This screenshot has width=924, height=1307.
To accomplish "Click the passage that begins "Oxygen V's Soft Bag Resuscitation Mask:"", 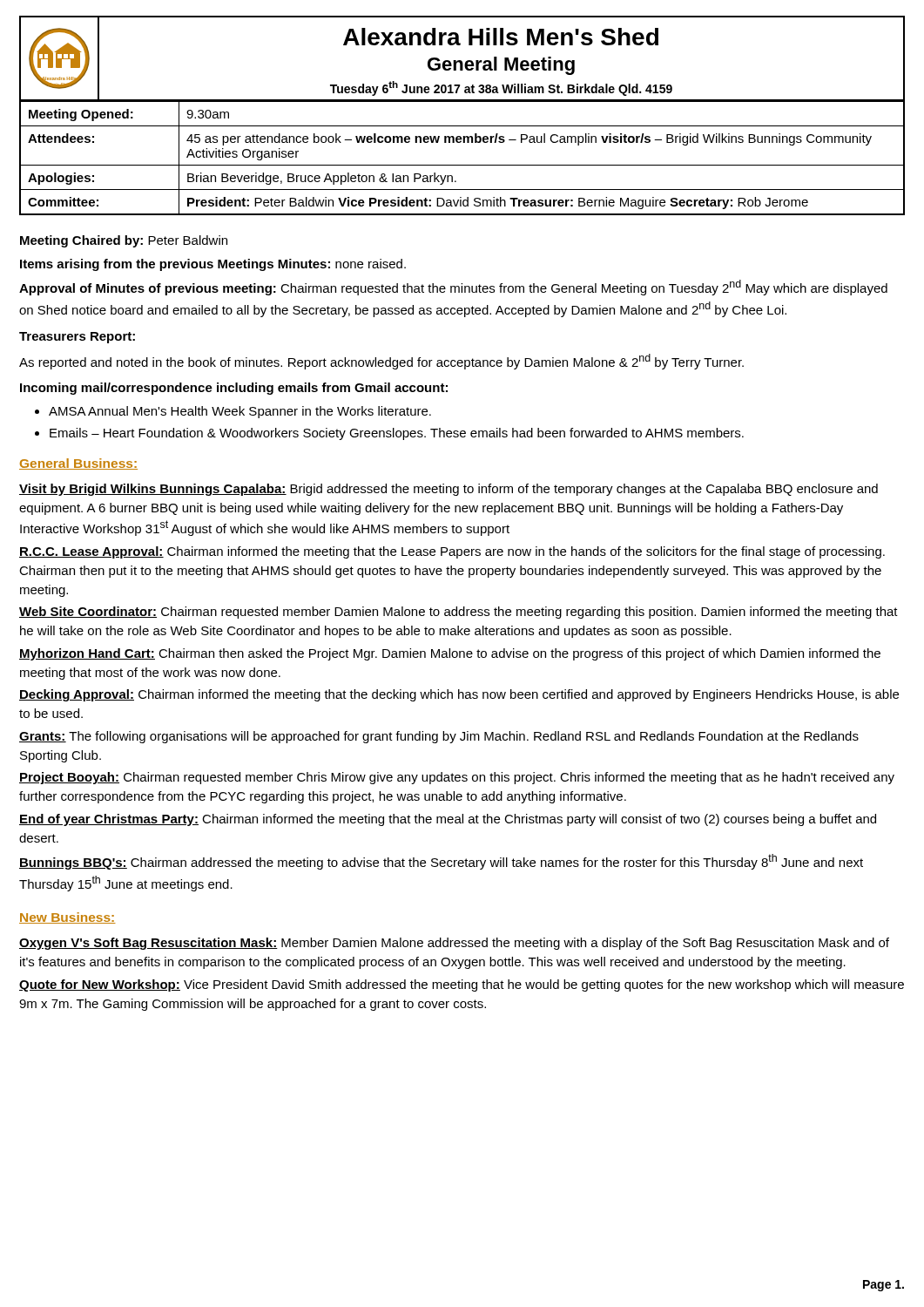I will (x=454, y=952).
